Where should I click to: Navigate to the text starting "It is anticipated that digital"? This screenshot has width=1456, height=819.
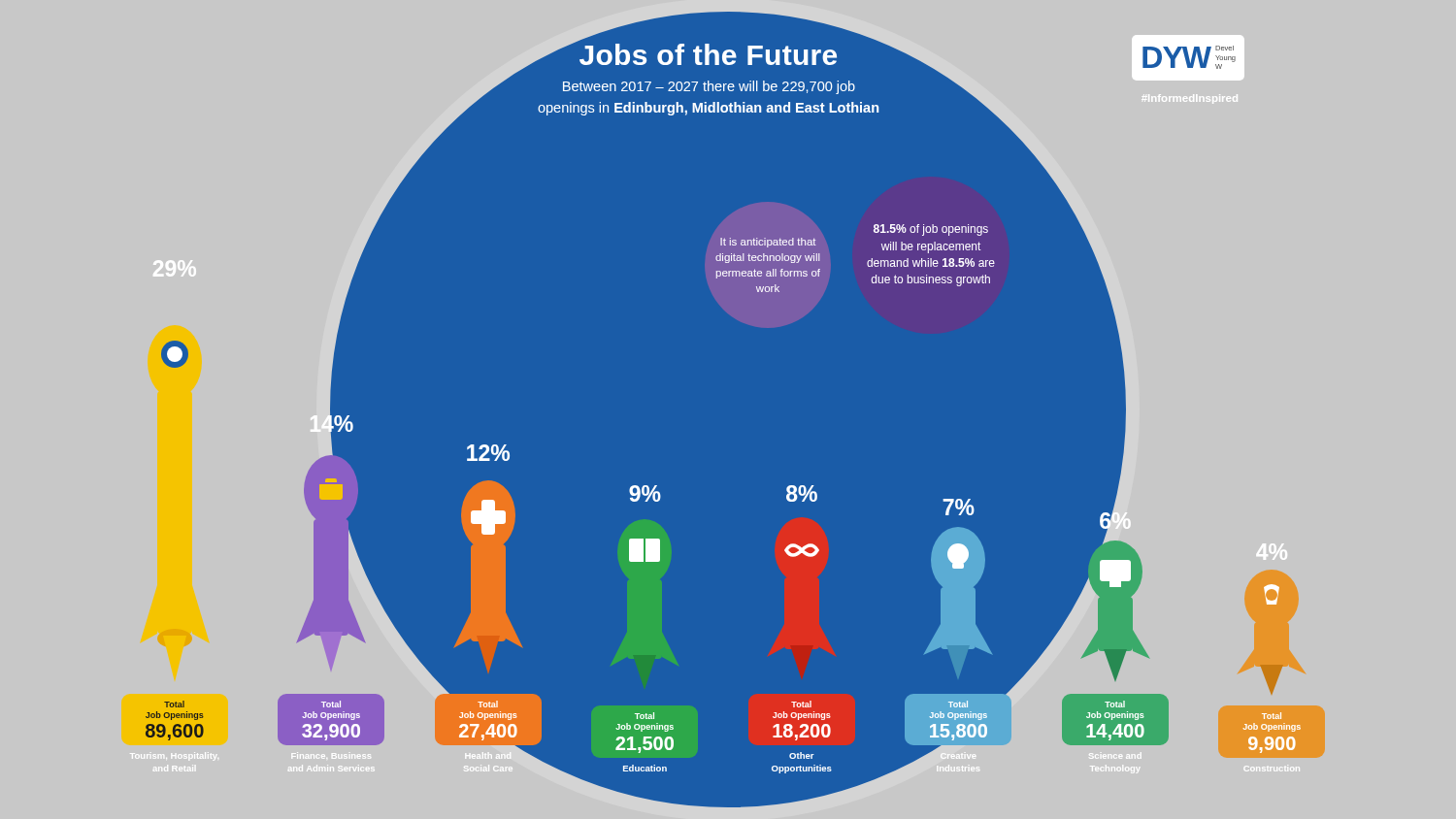[768, 265]
